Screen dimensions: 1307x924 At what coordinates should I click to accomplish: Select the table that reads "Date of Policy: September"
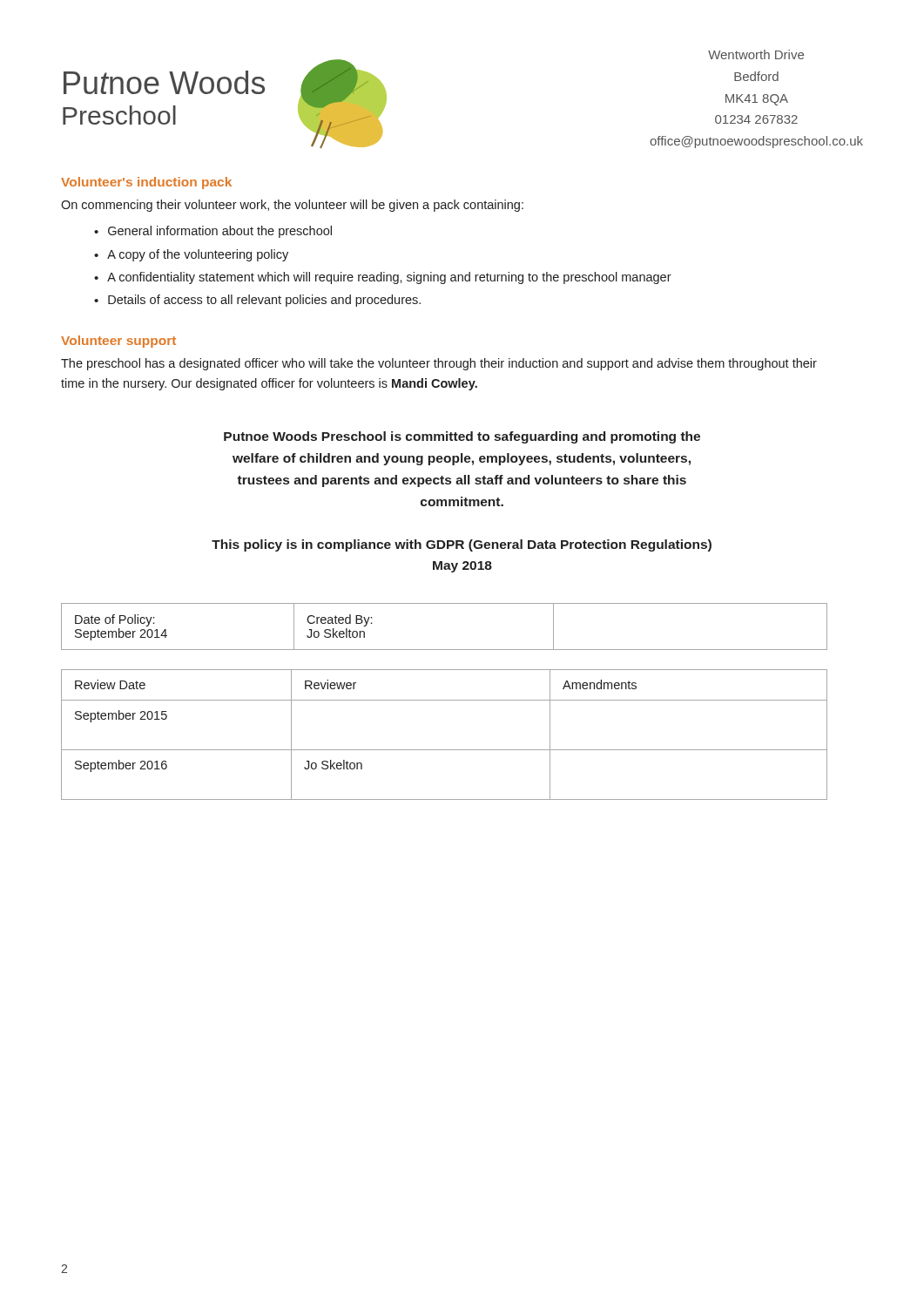tap(462, 627)
